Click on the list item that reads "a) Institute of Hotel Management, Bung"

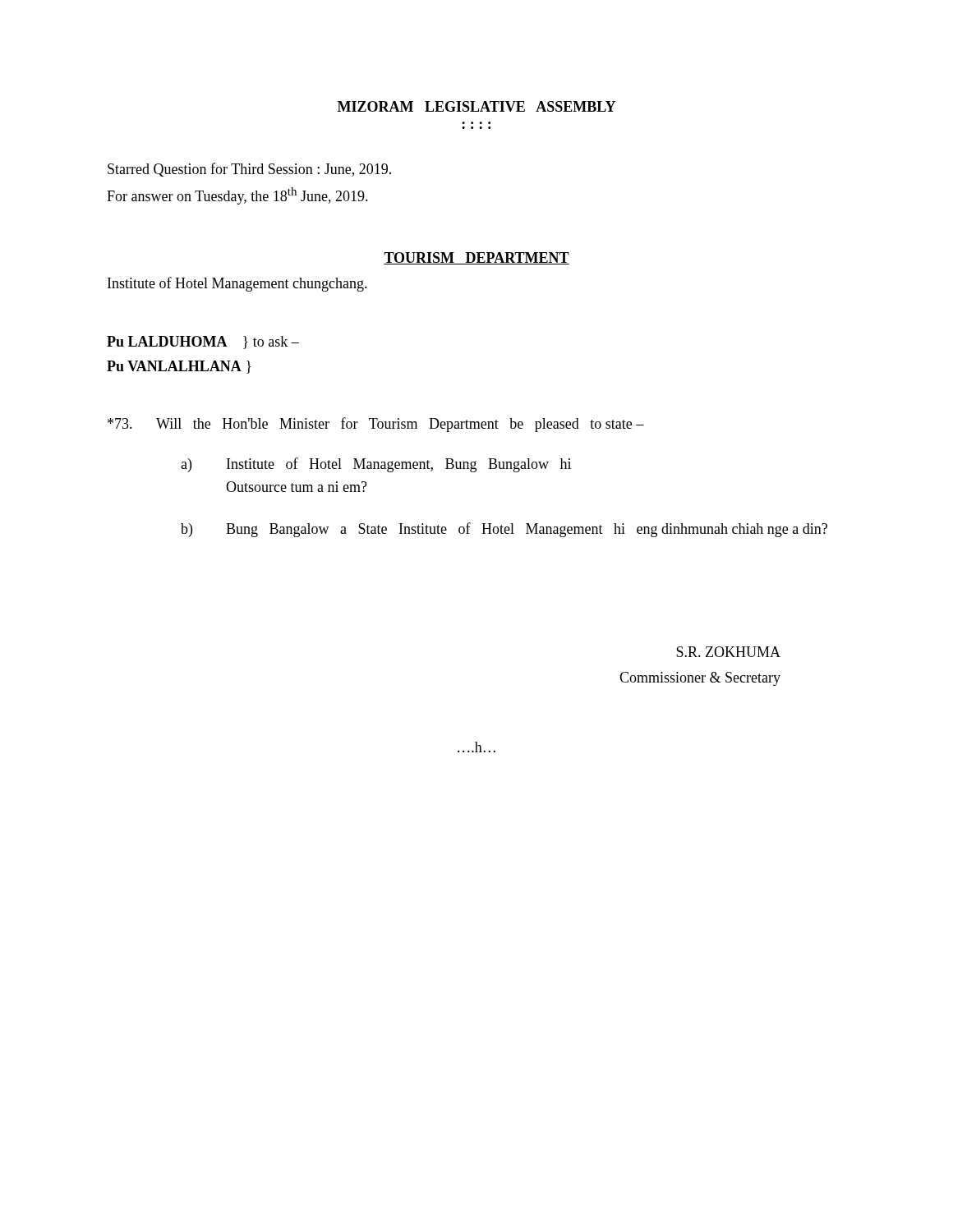pos(376,476)
